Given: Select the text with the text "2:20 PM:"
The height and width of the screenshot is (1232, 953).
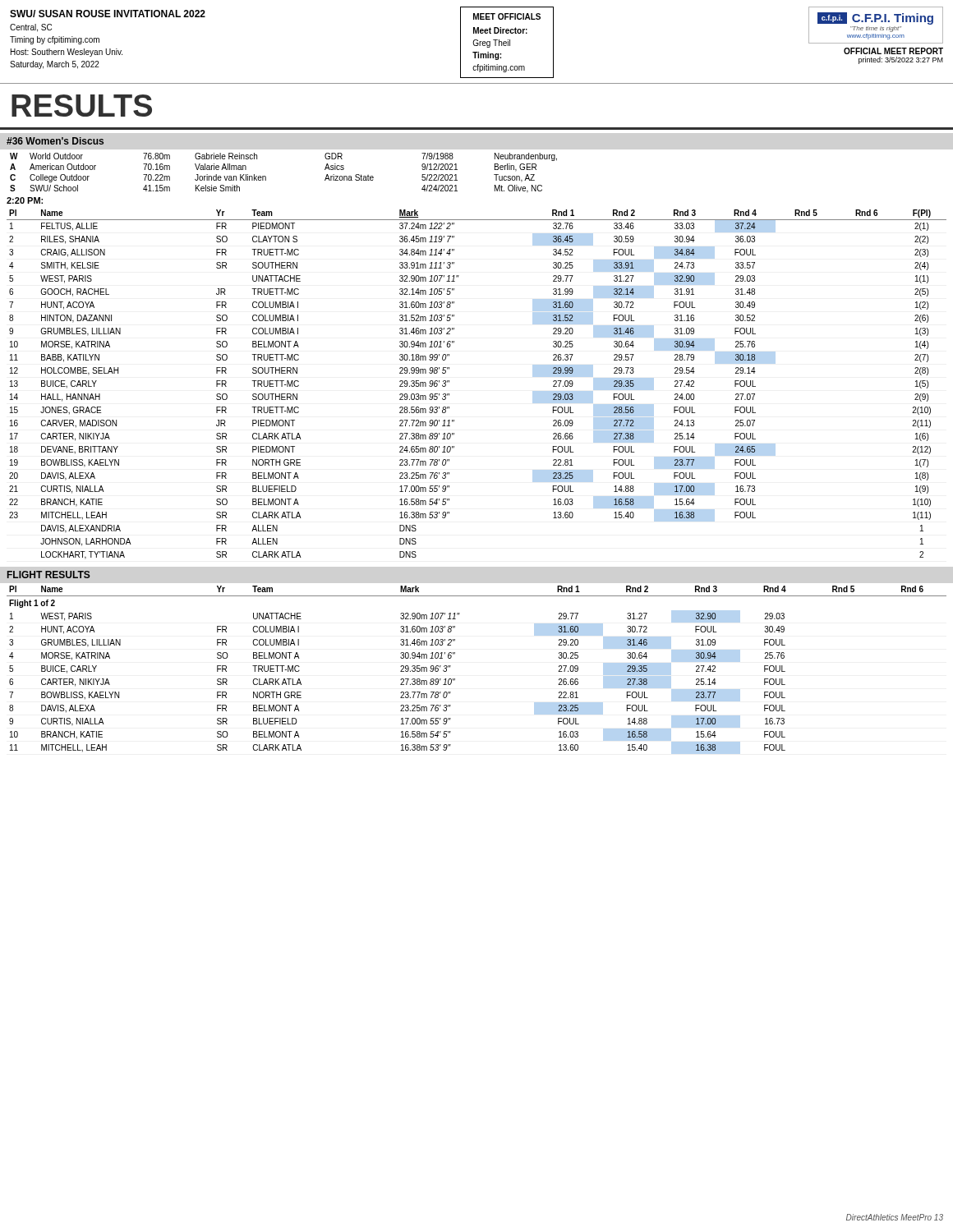Looking at the screenshot, I should point(25,200).
